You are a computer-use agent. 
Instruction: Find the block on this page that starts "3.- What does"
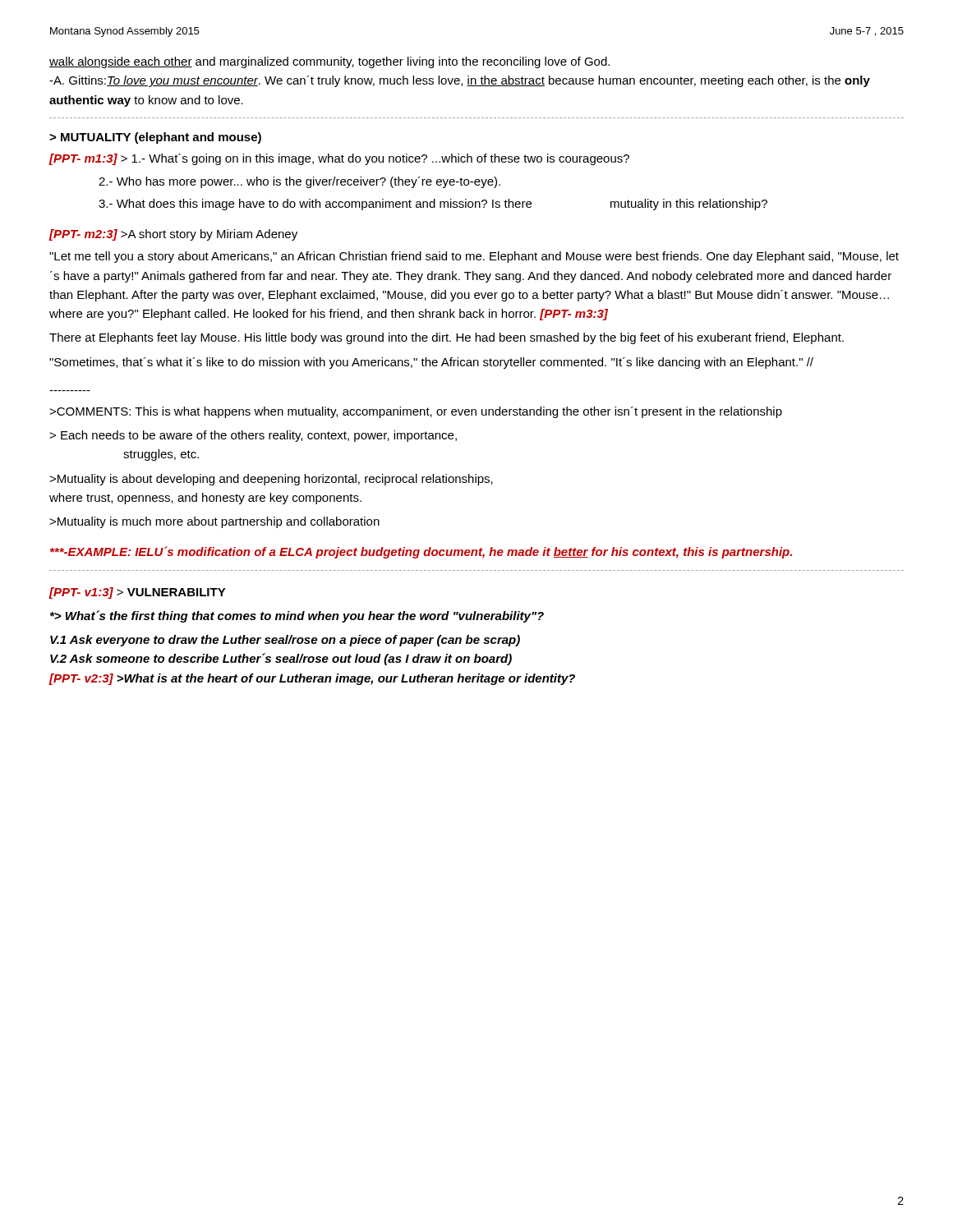[433, 204]
